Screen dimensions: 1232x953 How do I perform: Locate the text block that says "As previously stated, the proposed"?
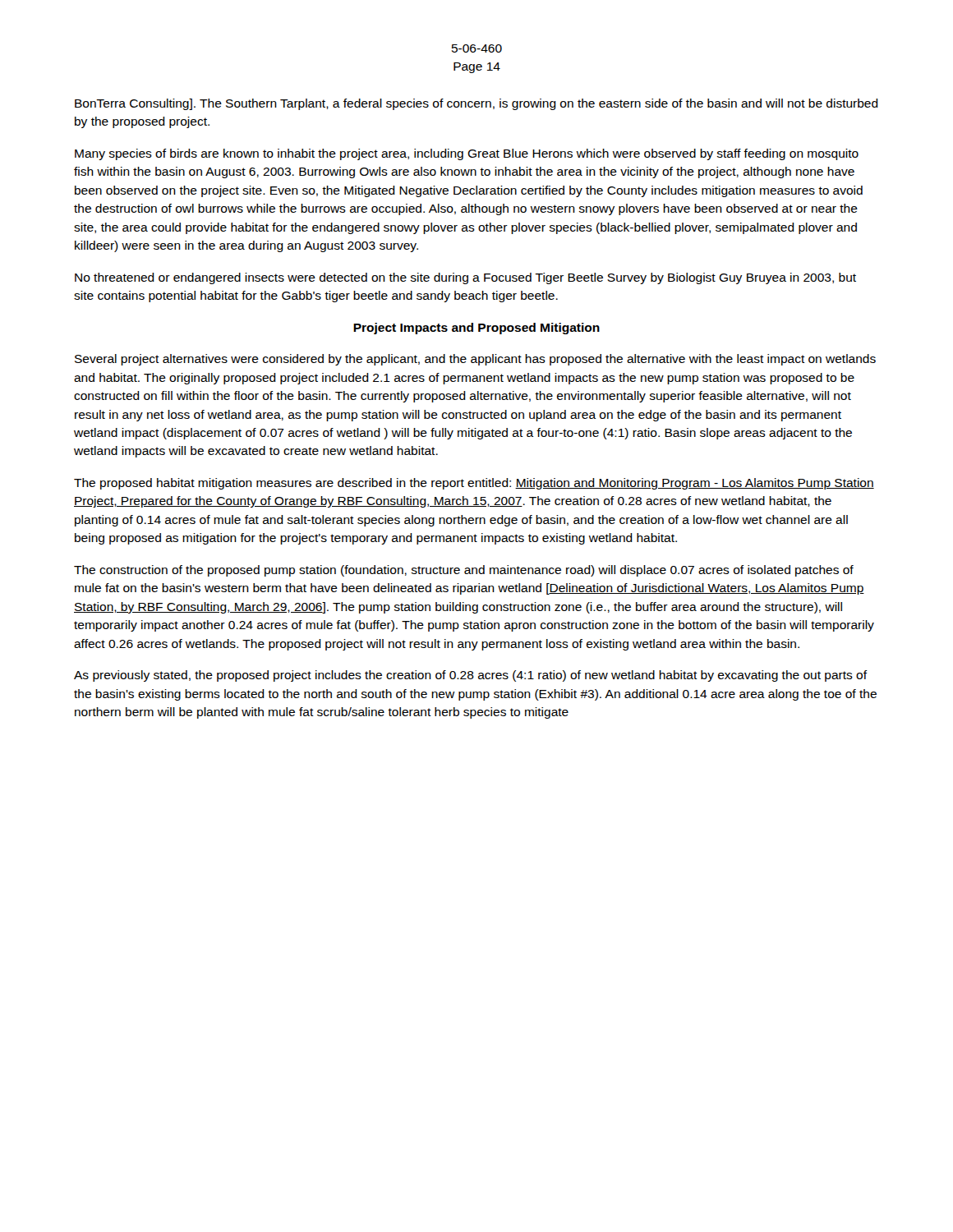pyautogui.click(x=475, y=693)
